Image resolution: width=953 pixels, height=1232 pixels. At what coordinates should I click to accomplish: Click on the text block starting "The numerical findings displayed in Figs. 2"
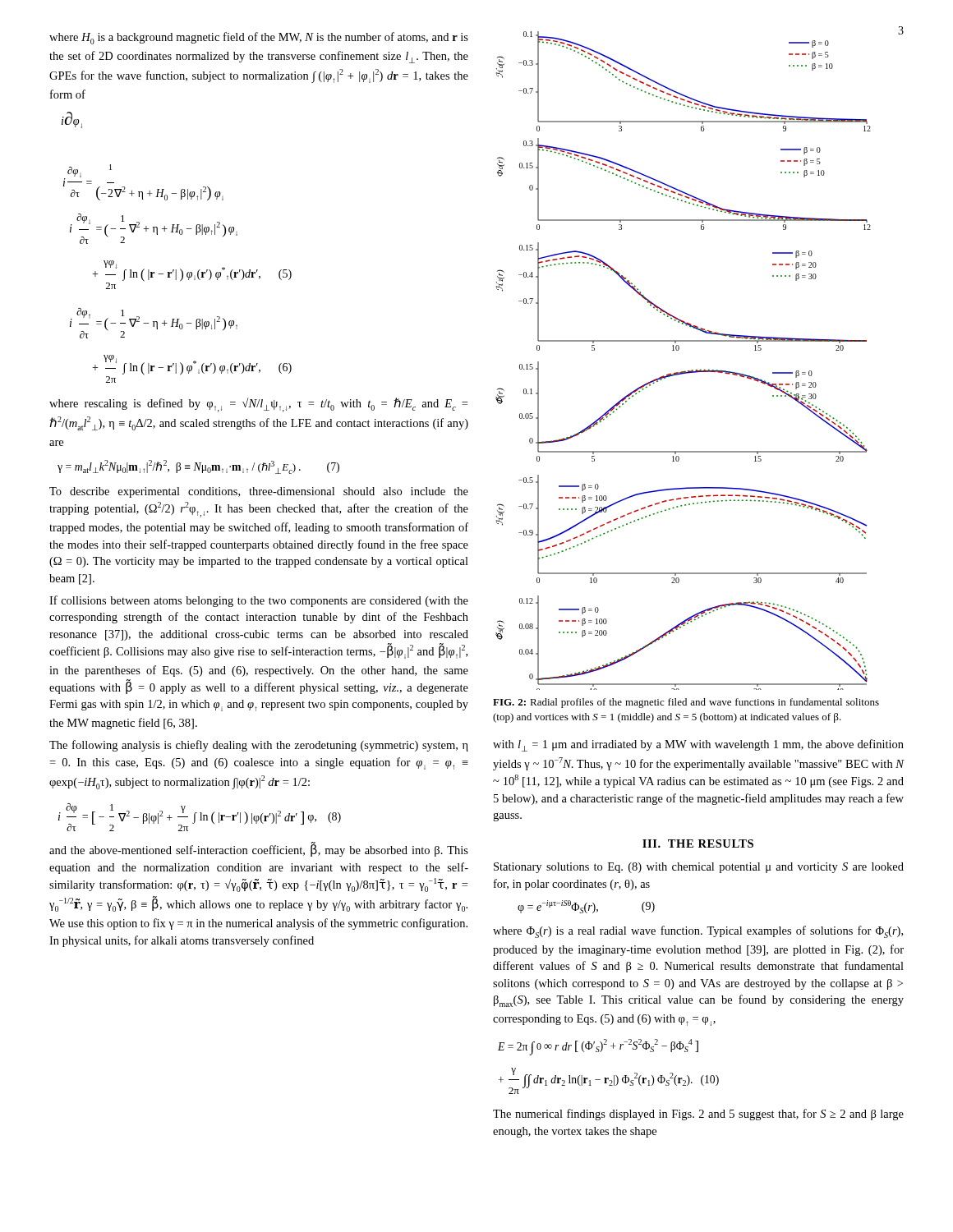click(x=698, y=1122)
